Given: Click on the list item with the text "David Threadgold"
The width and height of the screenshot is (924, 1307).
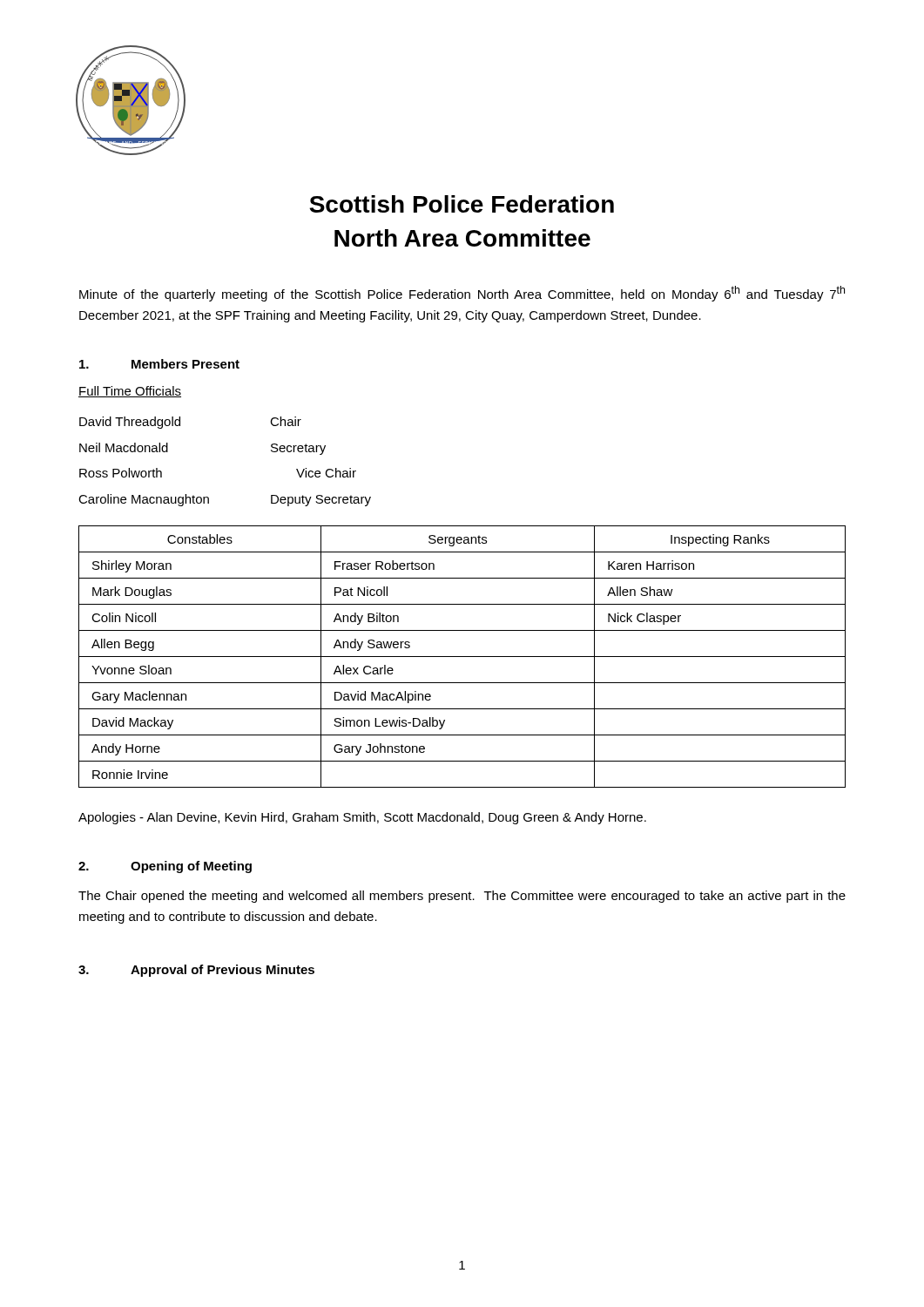Looking at the screenshot, I should (130, 422).
